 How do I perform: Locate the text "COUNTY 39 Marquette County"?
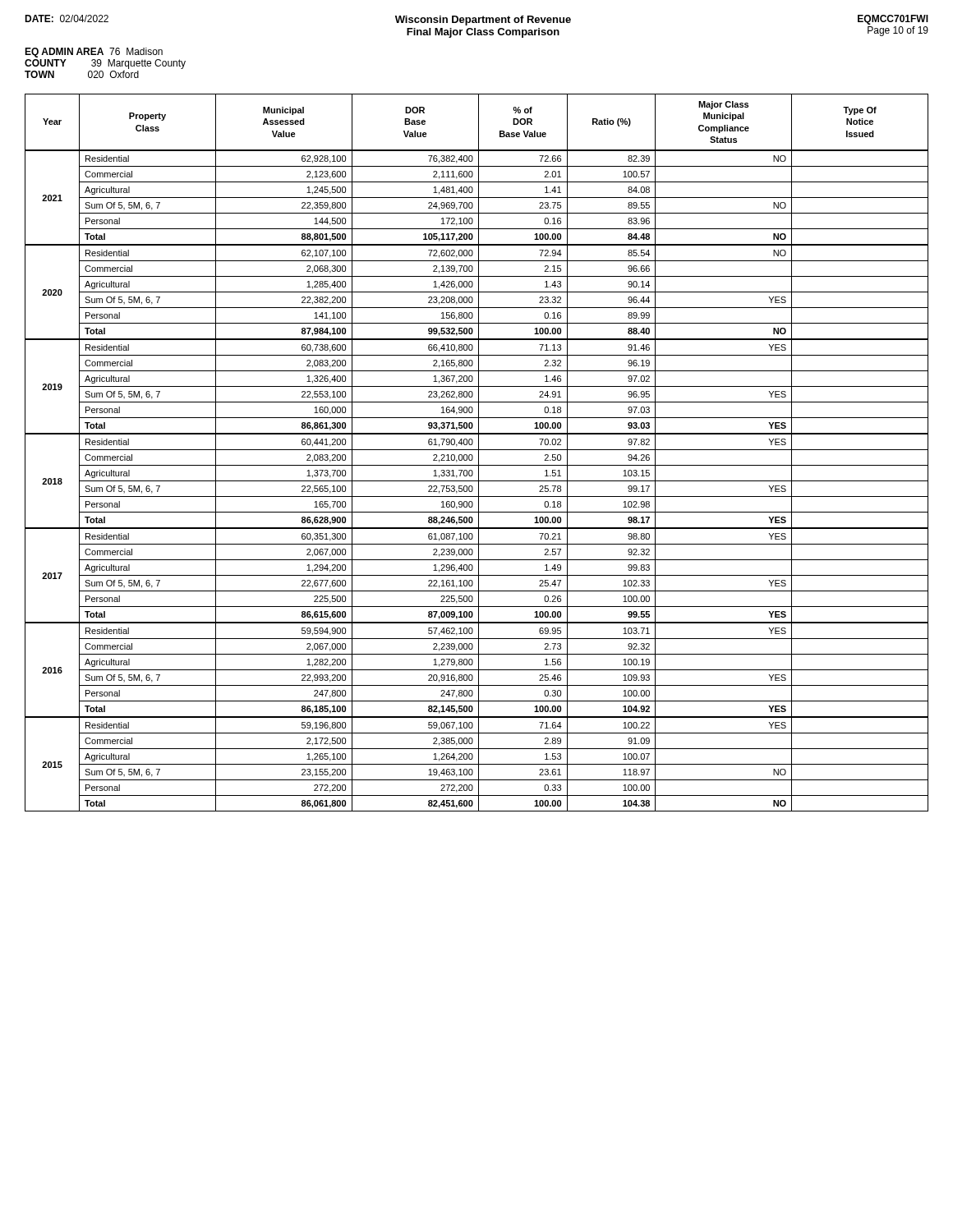tap(105, 63)
